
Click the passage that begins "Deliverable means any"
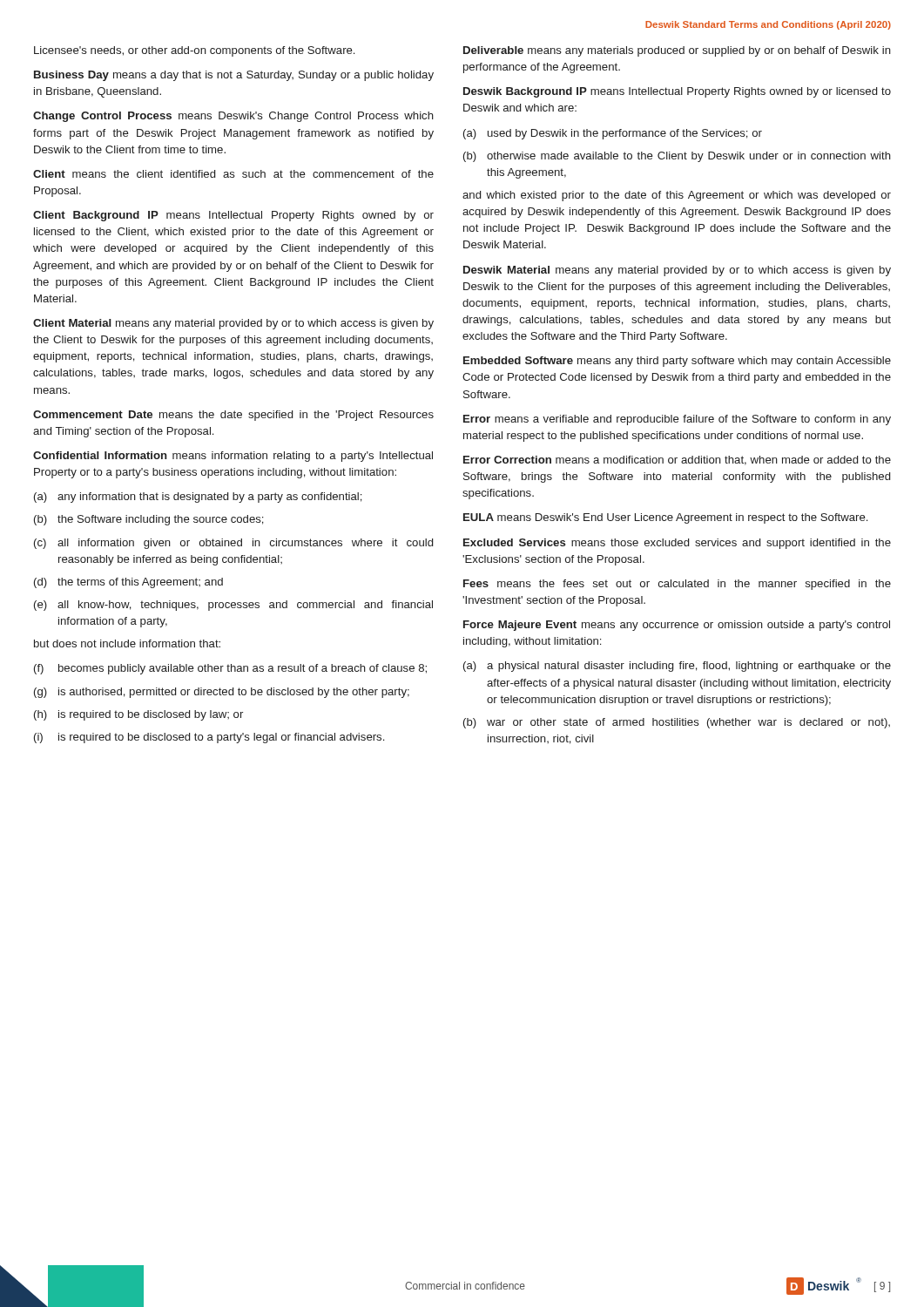point(677,58)
